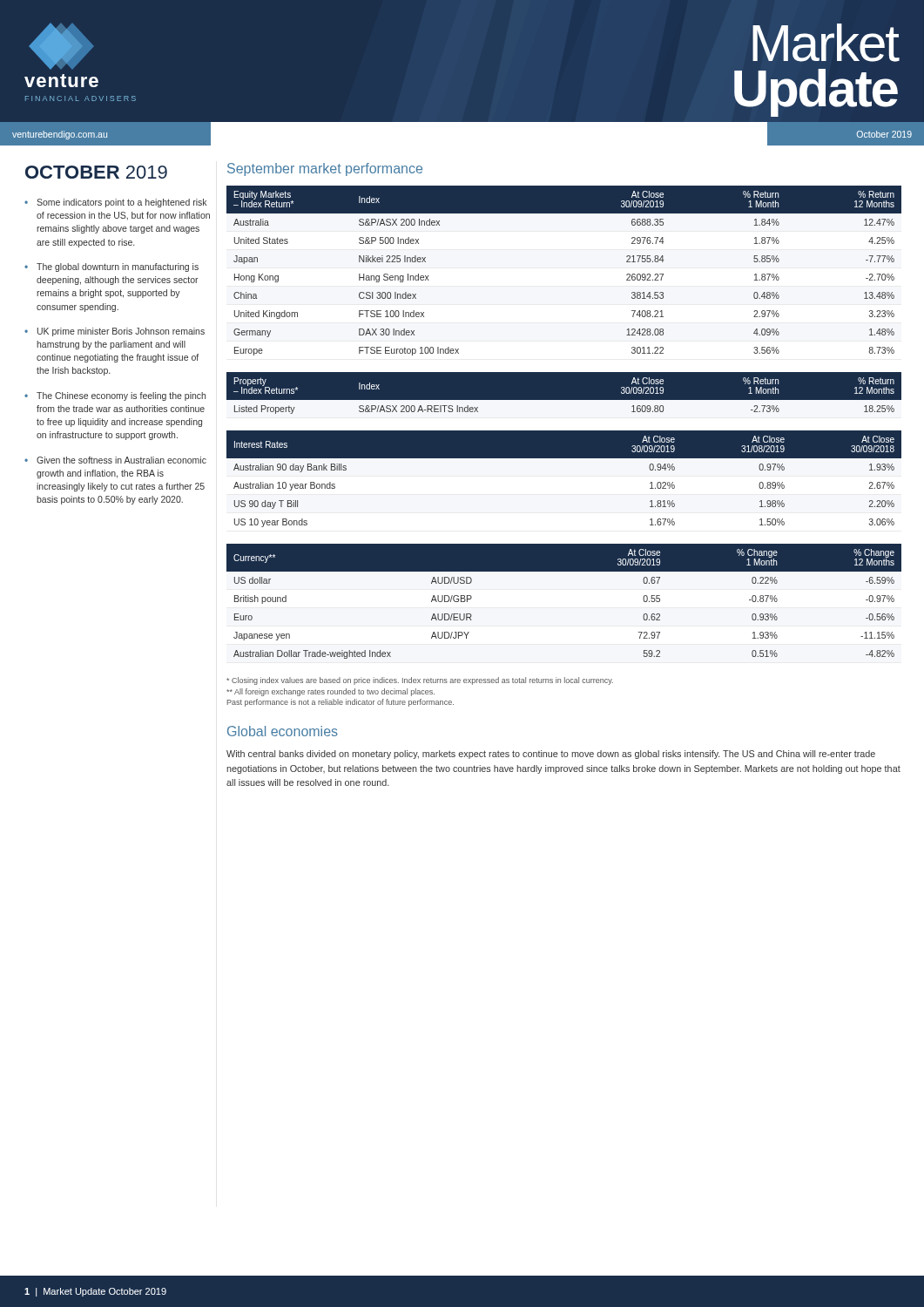Point to the block beginning "• UK prime"
Image resolution: width=924 pixels, height=1307 pixels.
click(x=115, y=350)
